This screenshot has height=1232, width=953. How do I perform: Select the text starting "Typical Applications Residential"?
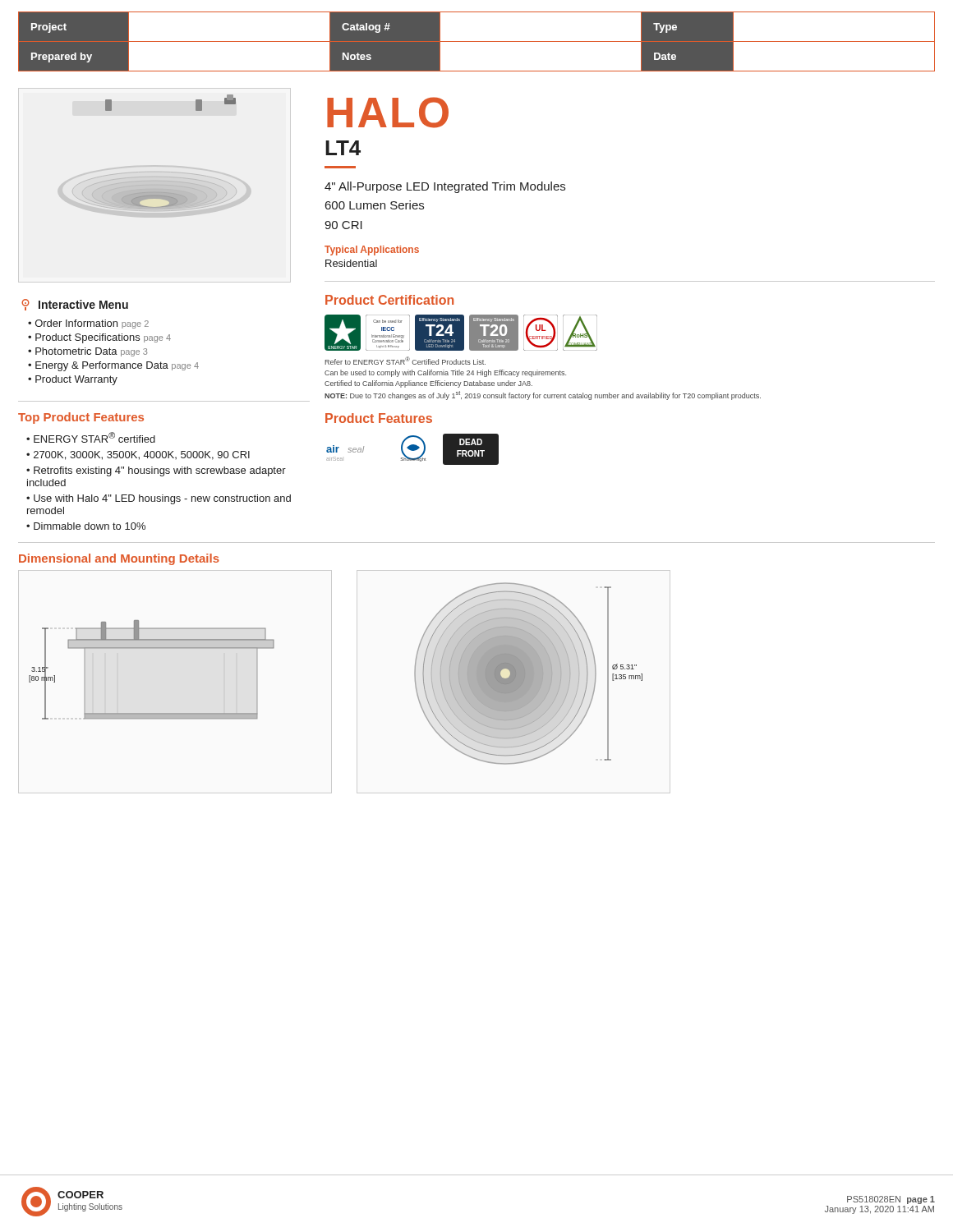372,251
